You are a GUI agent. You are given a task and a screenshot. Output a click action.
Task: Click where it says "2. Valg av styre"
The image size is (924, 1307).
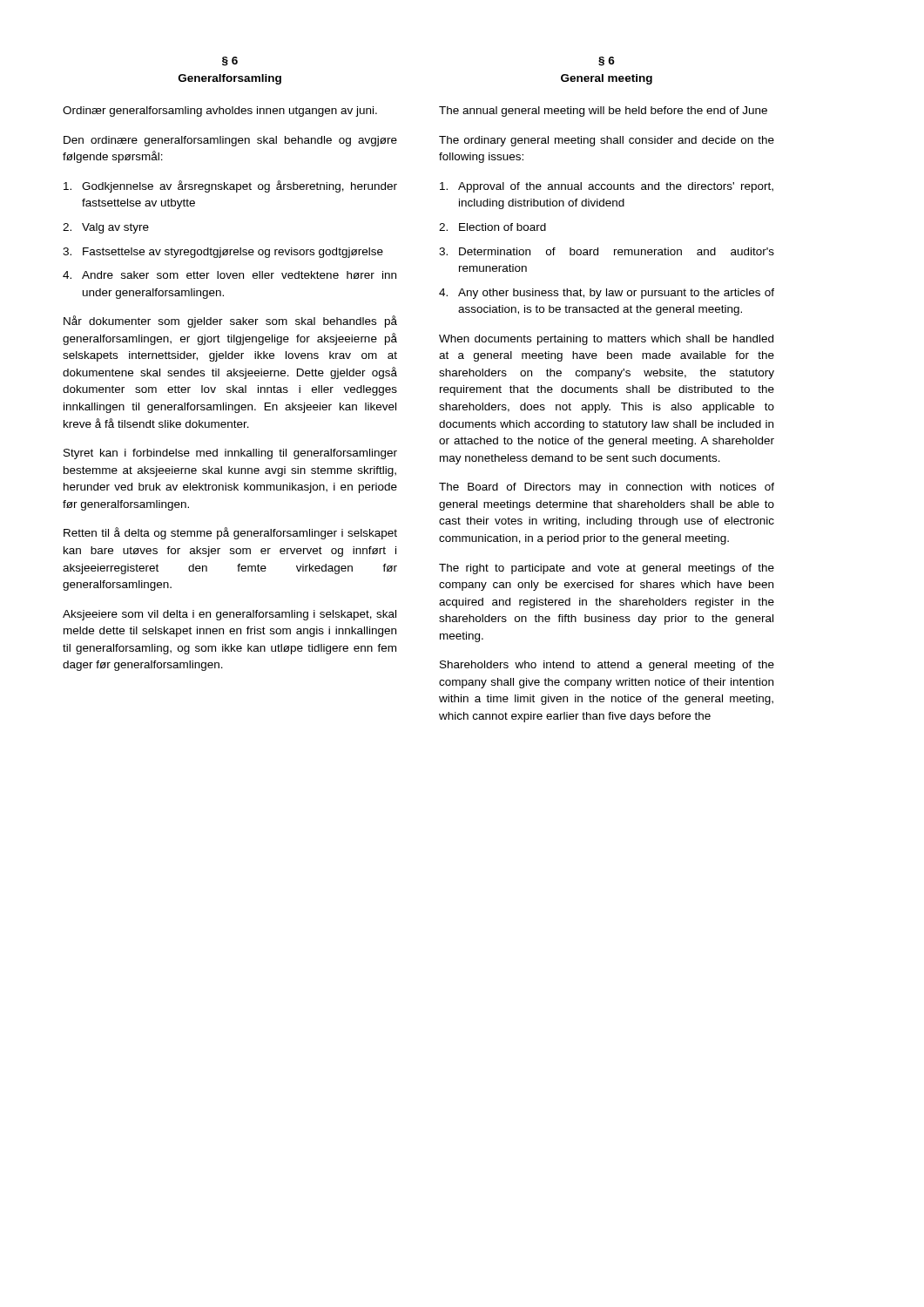tap(106, 228)
